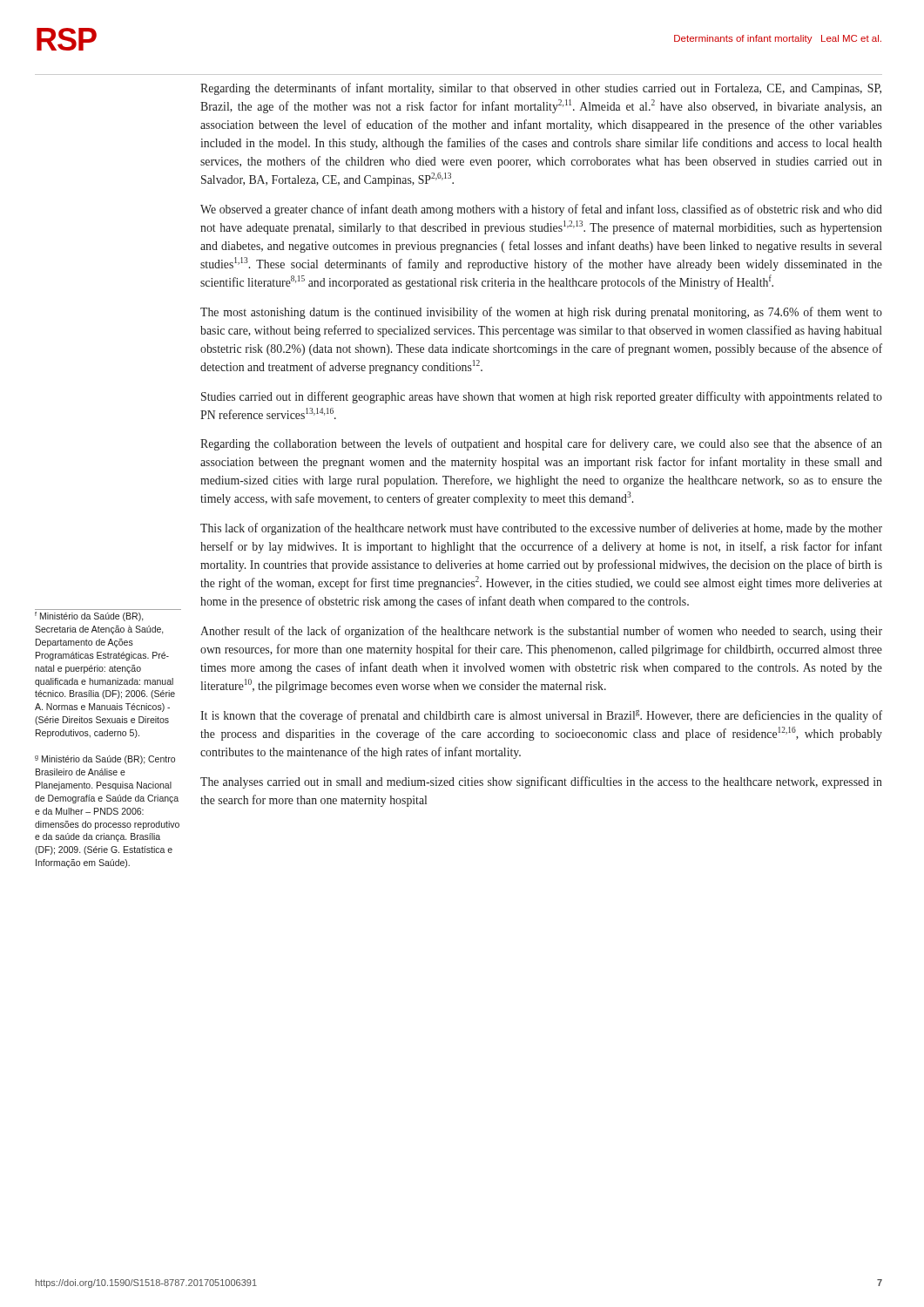Point to the block beginning "The analyses carried out in"
Screen dimensions: 1307x924
point(541,791)
